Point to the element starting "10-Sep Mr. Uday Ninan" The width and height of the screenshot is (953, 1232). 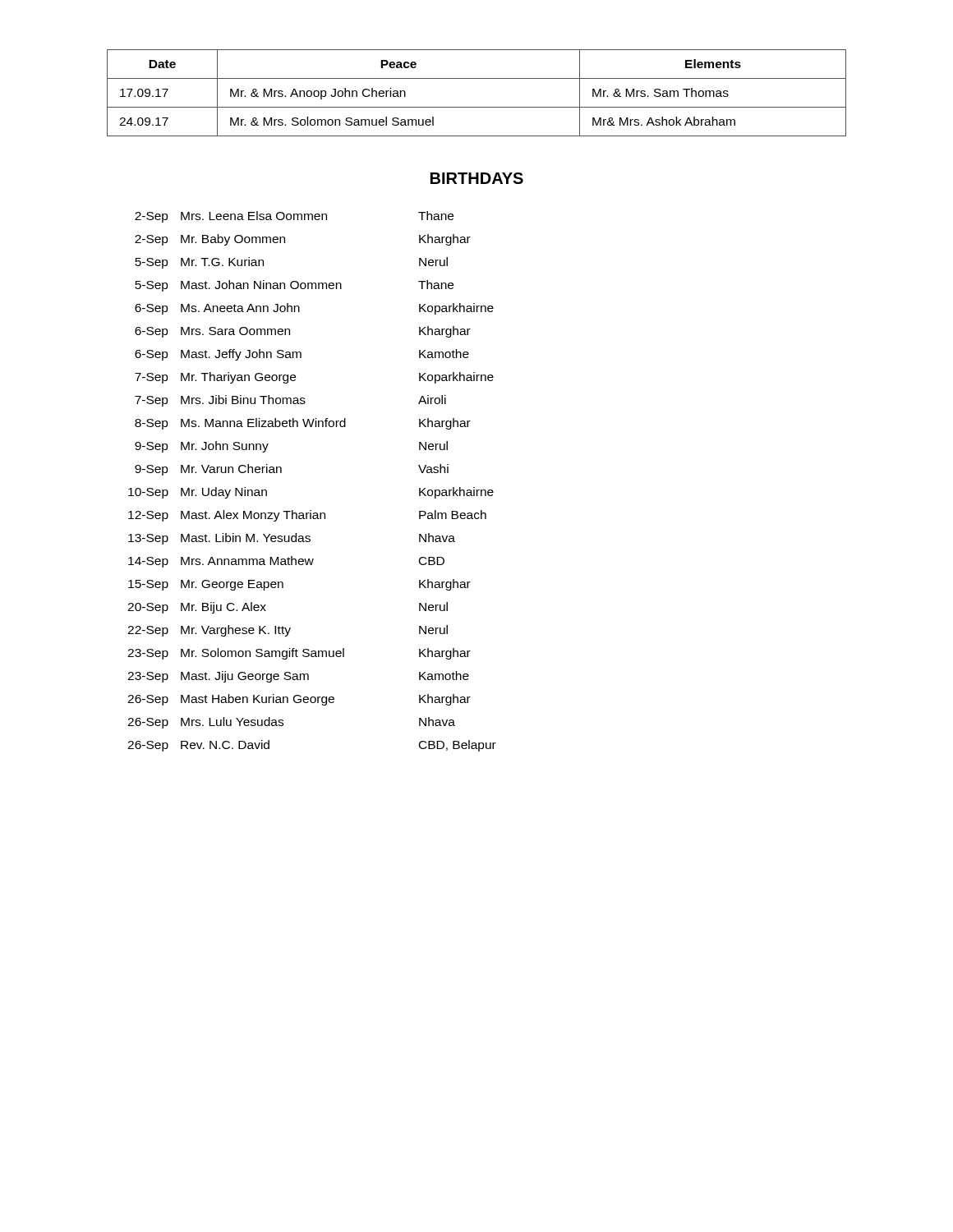point(150,492)
